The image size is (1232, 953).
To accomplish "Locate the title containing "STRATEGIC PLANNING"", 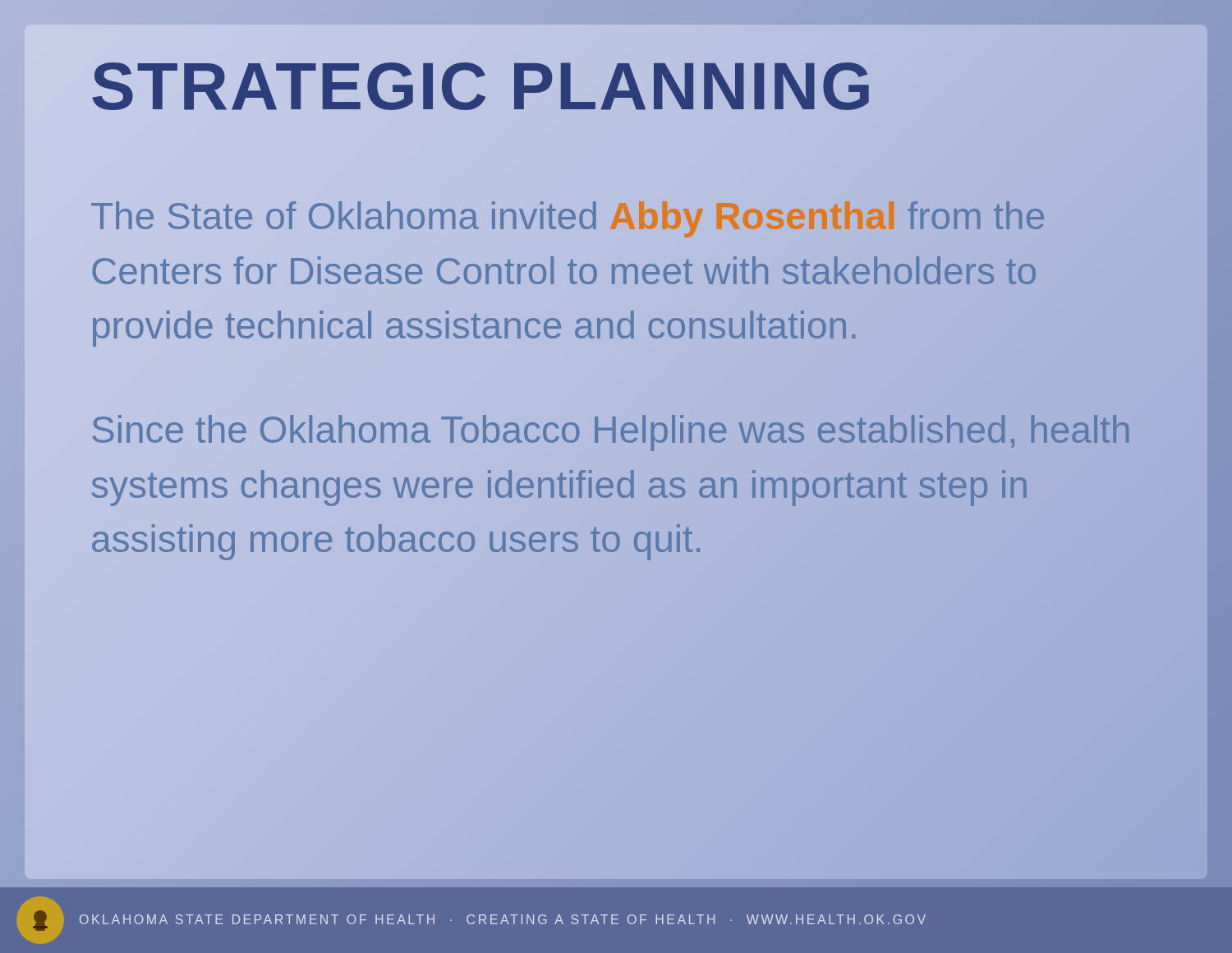I will click(616, 86).
